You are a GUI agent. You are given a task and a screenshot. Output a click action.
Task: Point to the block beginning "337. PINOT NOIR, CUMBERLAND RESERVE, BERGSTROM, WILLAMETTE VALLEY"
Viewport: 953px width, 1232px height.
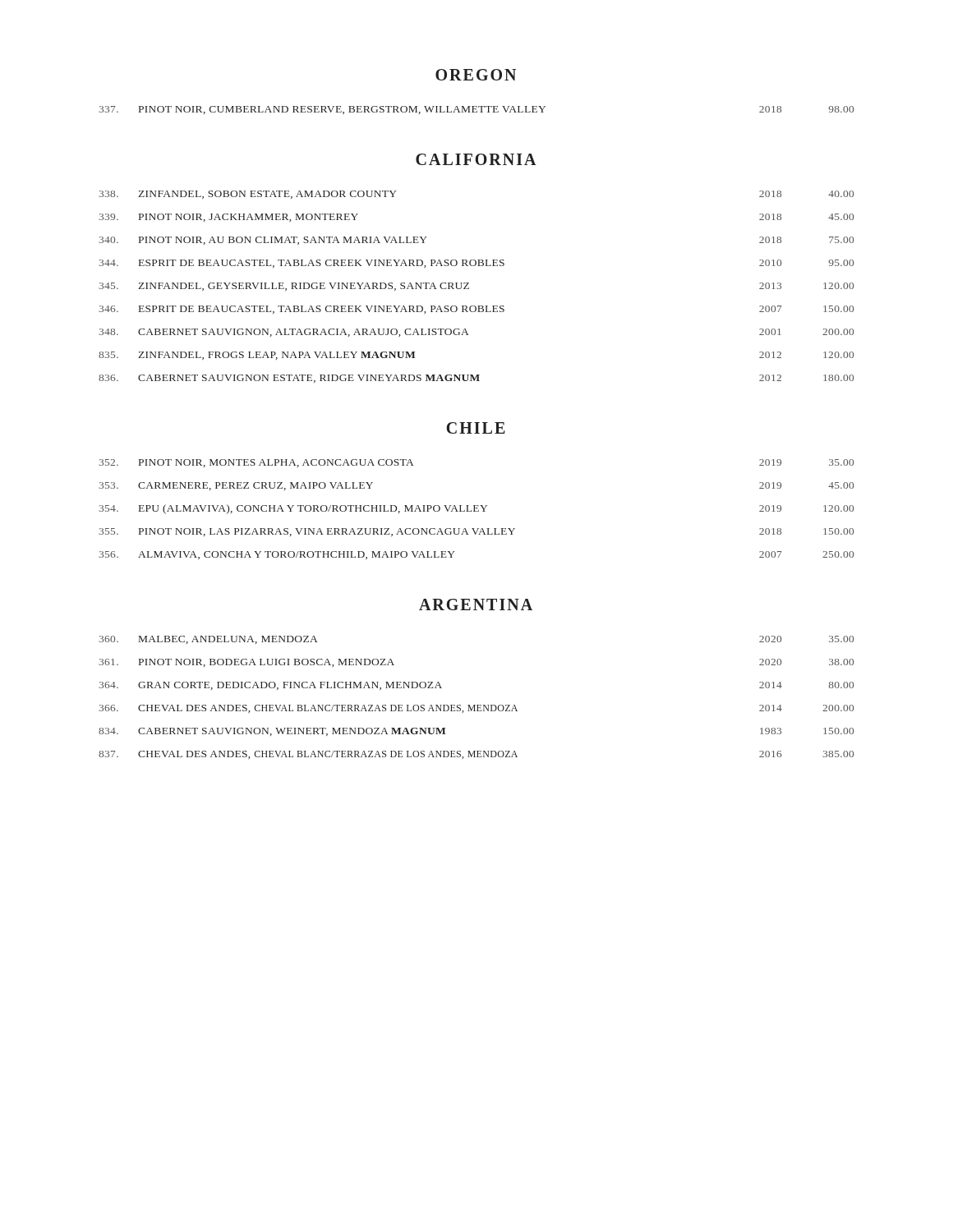(476, 109)
